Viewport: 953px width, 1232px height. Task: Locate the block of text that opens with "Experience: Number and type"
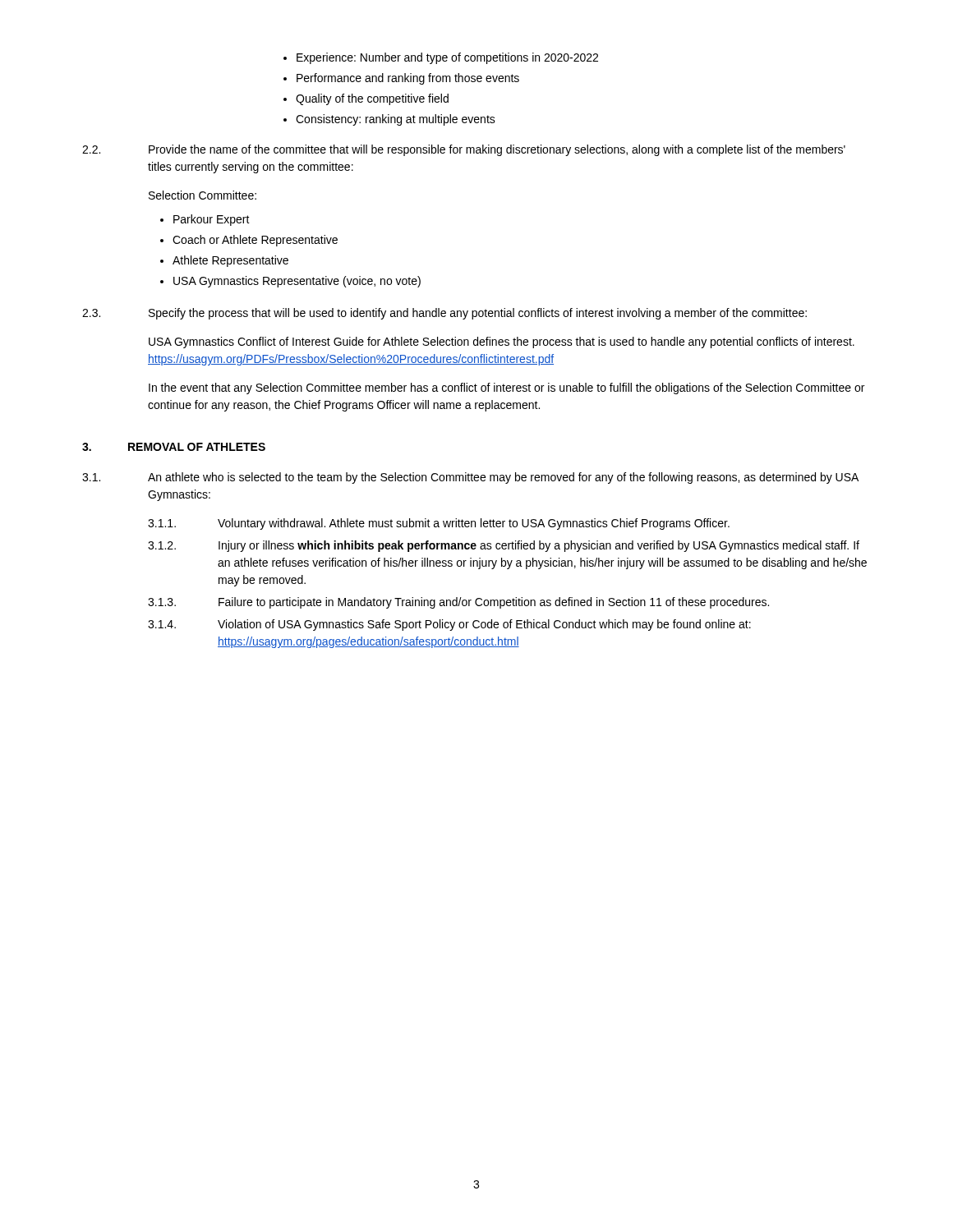[441, 58]
